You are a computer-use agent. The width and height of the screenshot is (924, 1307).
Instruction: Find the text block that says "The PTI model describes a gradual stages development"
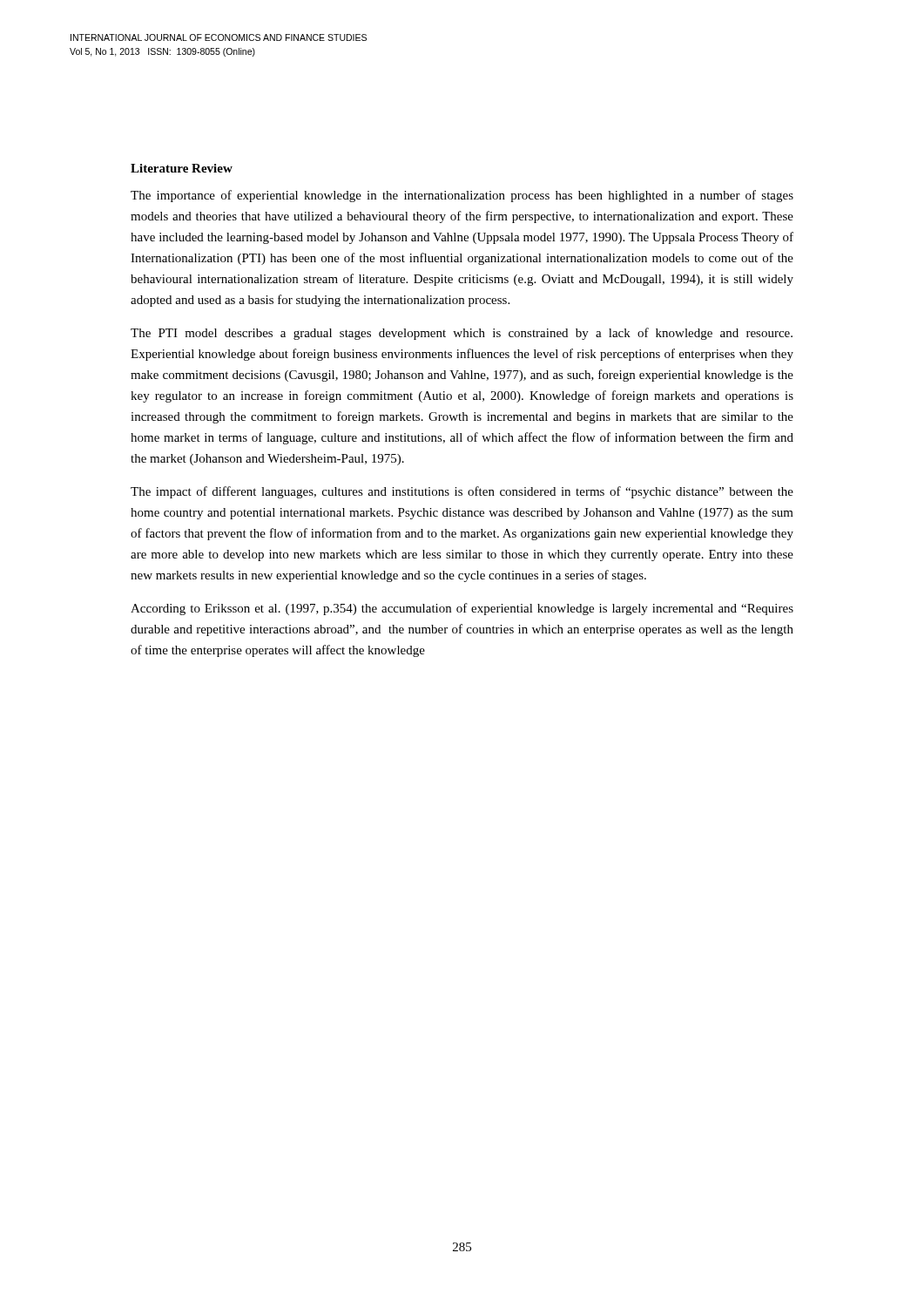point(462,396)
